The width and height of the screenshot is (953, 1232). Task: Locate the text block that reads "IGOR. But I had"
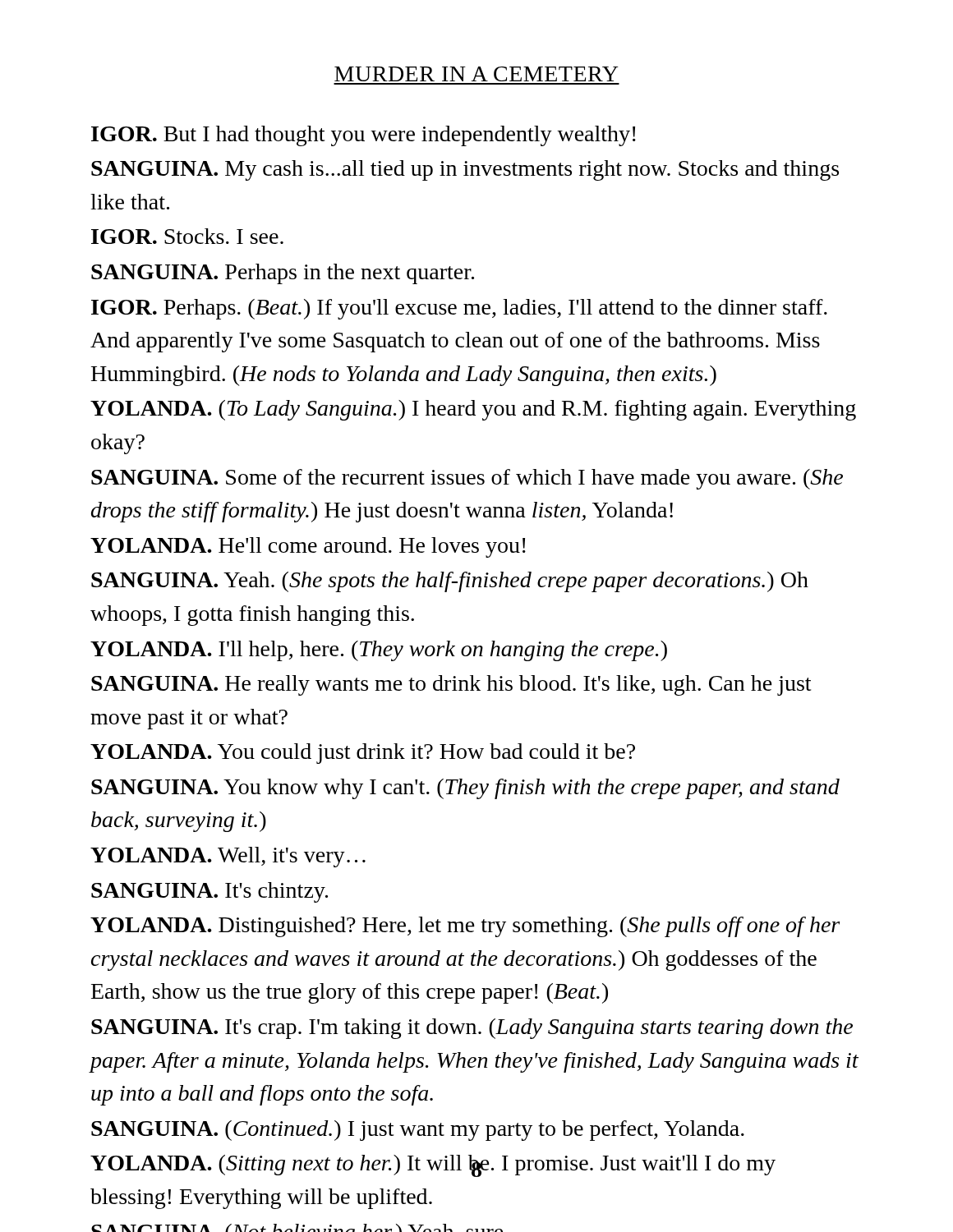tap(364, 133)
